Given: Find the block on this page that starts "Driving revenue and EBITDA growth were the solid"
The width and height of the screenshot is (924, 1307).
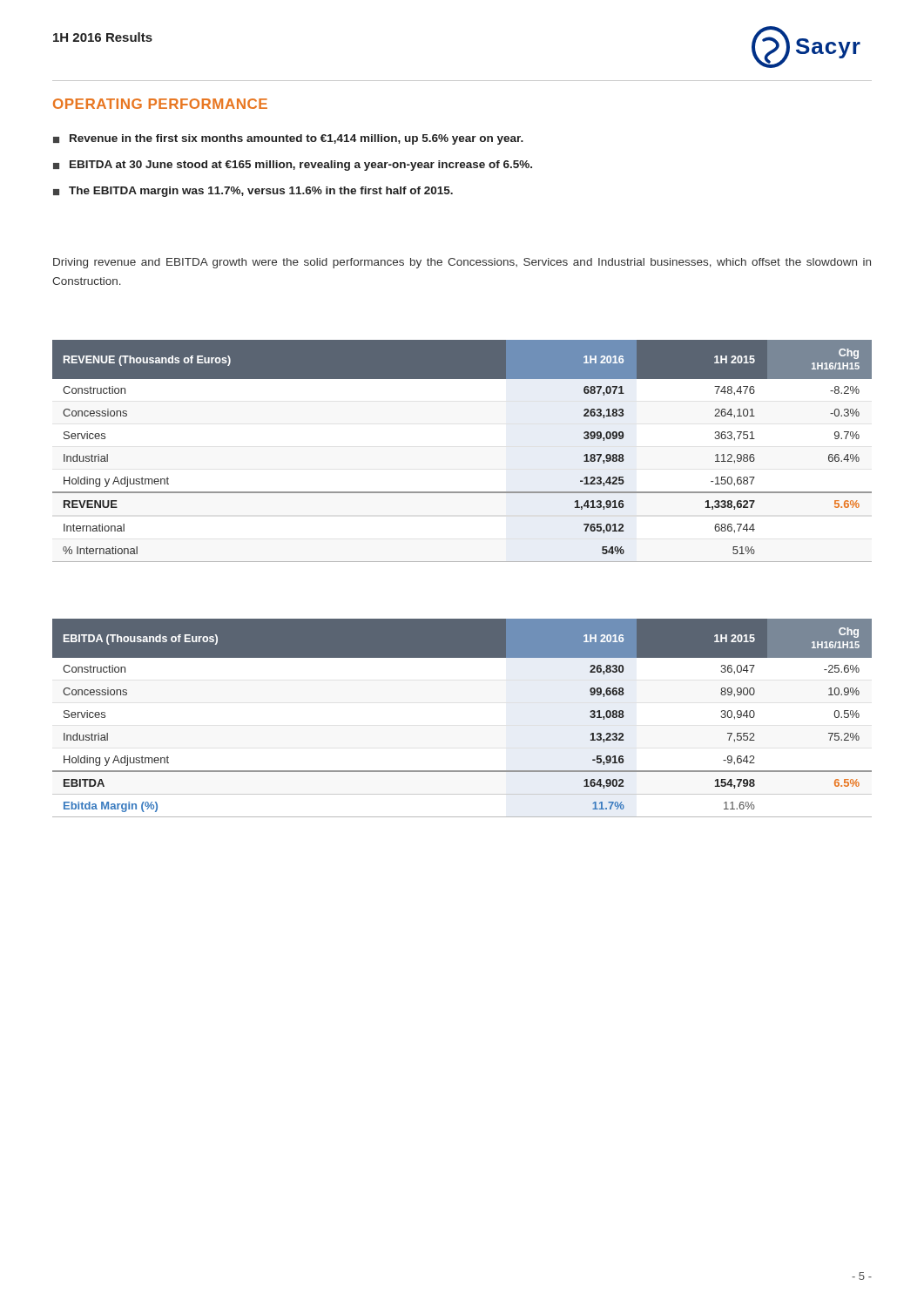Looking at the screenshot, I should click(462, 272).
